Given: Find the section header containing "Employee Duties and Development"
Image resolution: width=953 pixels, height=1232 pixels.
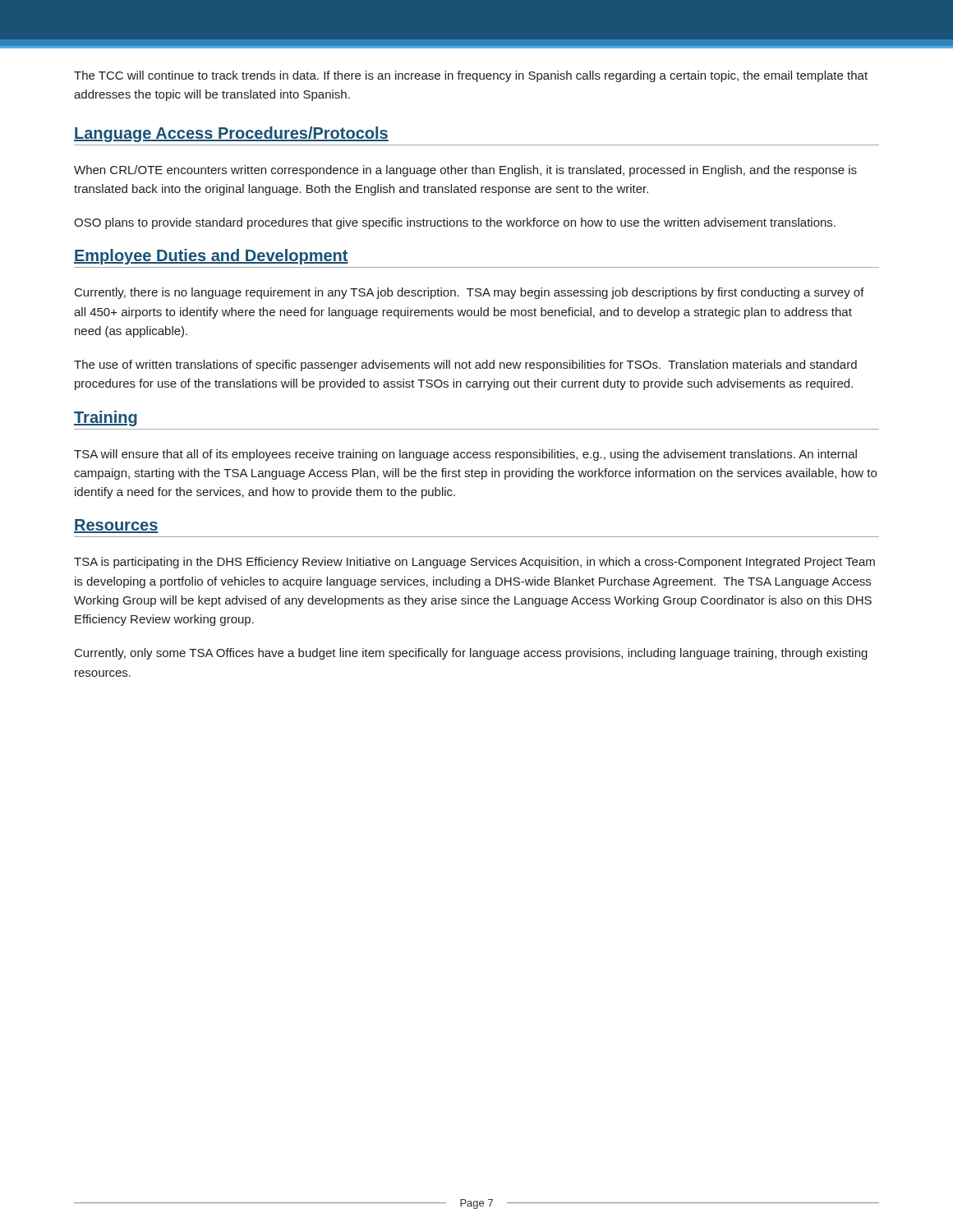Looking at the screenshot, I should (211, 256).
